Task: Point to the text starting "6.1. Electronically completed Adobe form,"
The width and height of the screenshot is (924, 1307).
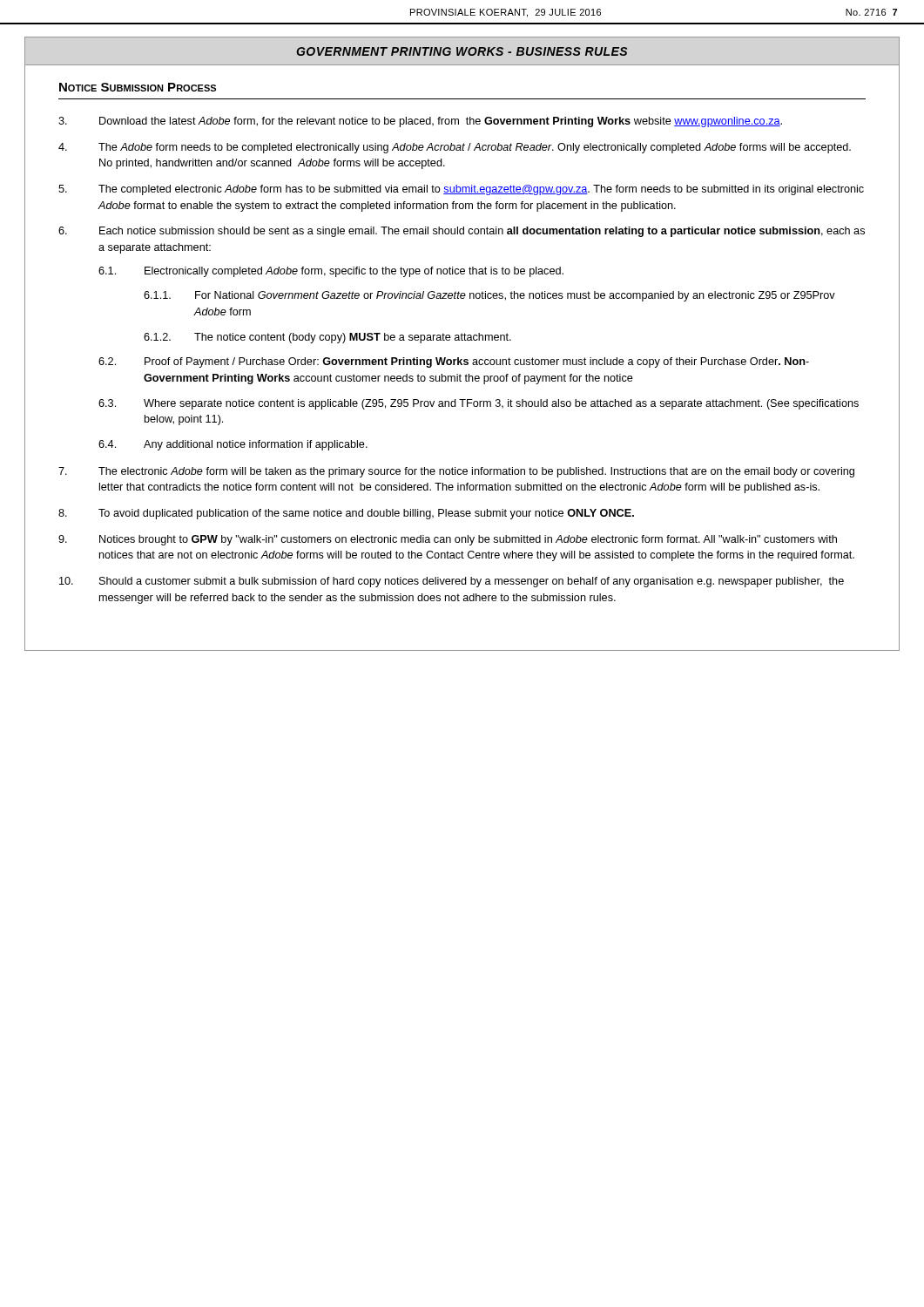Action: pos(331,271)
